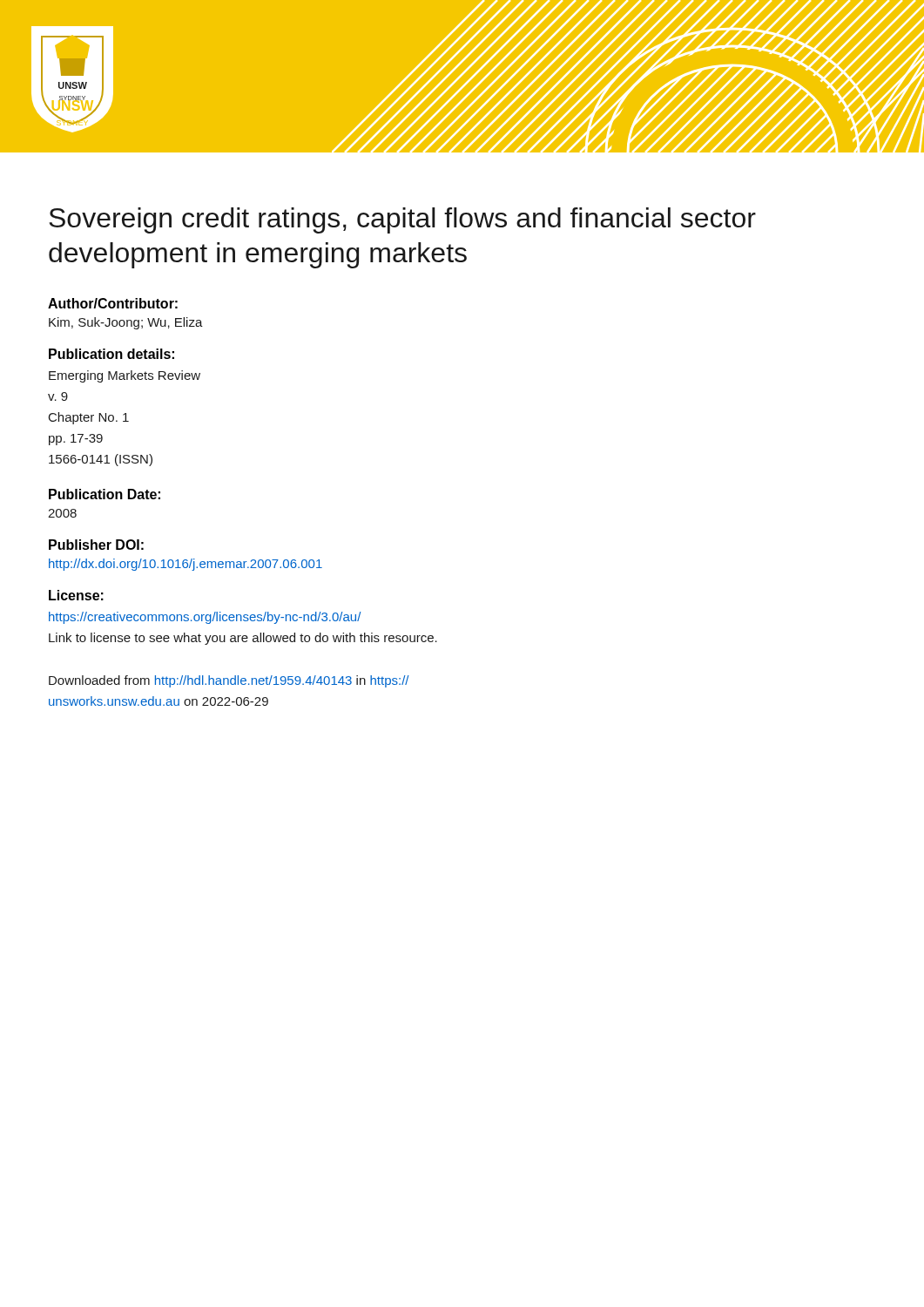Locate the text block starting "https://creativecommons.org/licenses/by-nc-nd/3.0/au/ Link to license"
The width and height of the screenshot is (924, 1307).
[x=243, y=627]
